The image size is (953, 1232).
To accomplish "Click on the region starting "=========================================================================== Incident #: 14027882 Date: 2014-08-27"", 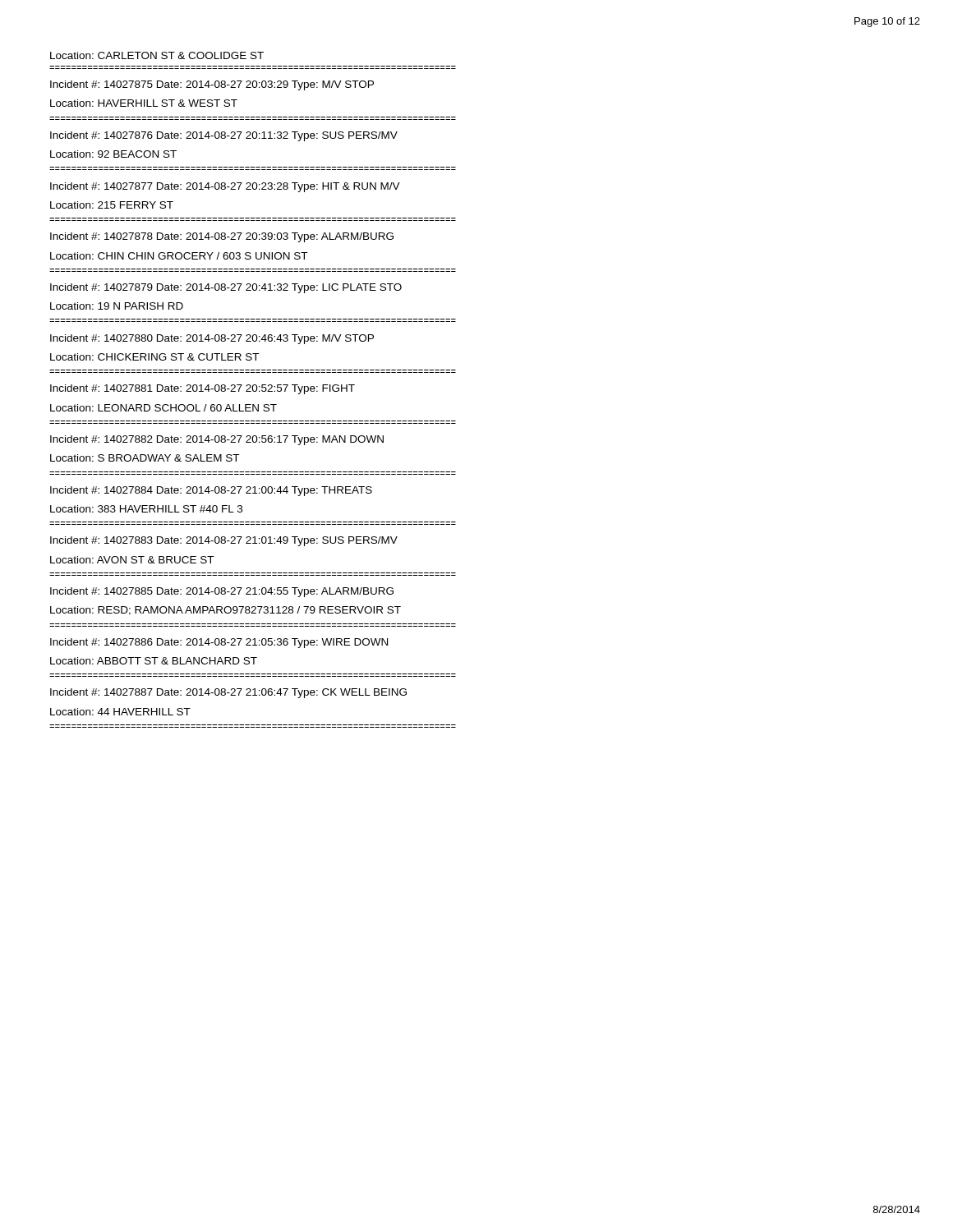I will click(x=217, y=440).
